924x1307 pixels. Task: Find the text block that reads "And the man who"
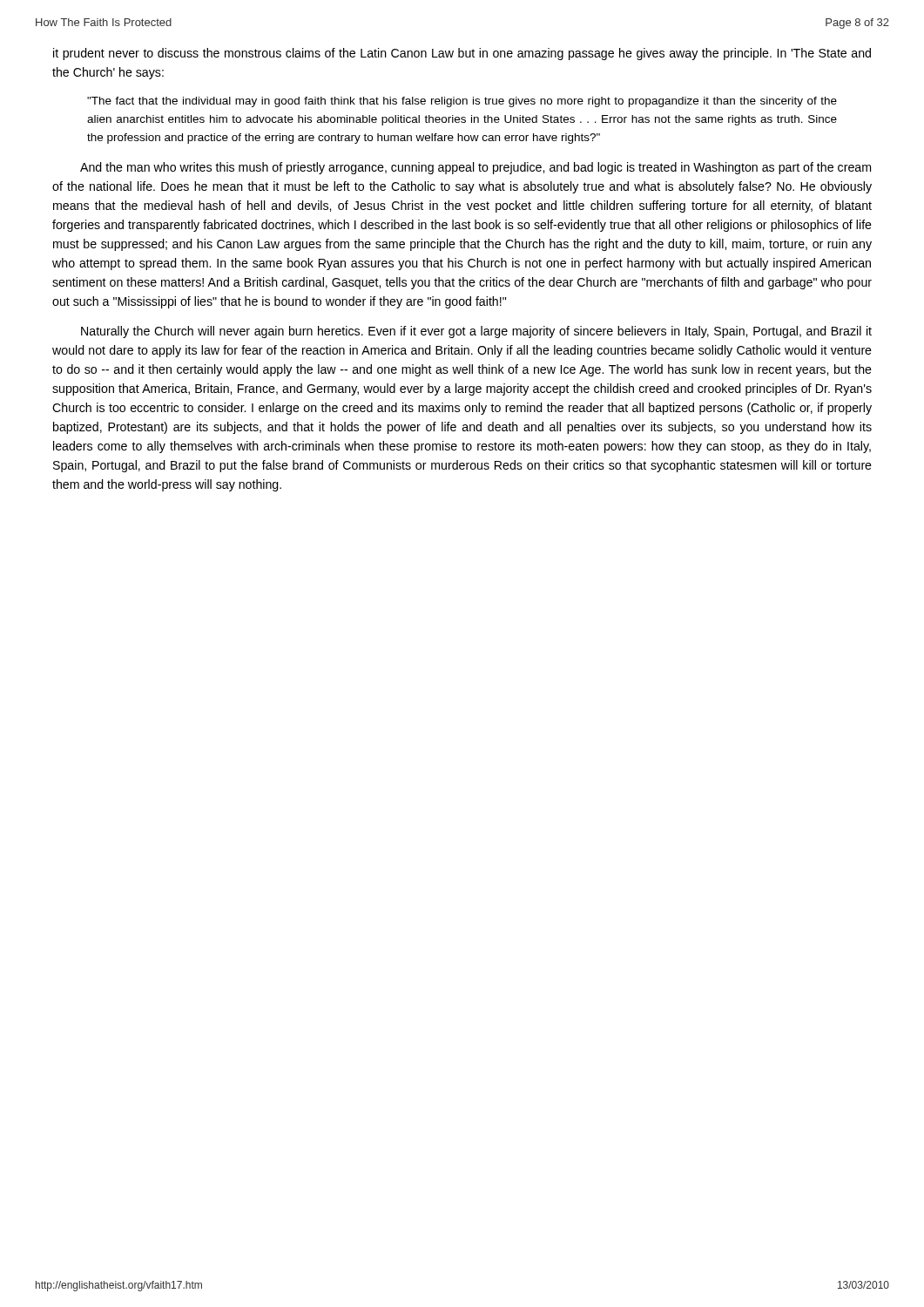(462, 234)
